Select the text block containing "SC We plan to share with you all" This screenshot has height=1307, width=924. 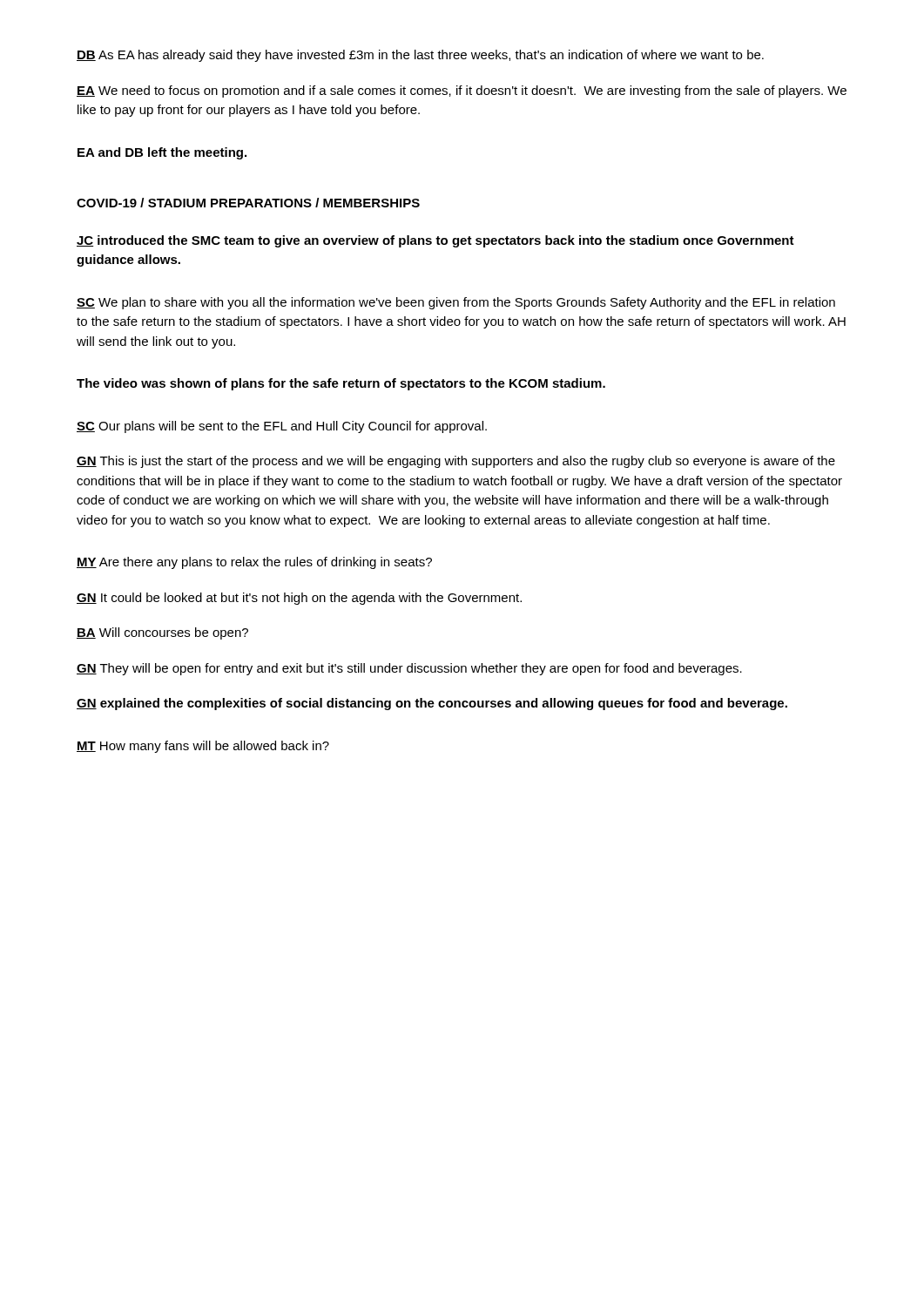tap(461, 321)
